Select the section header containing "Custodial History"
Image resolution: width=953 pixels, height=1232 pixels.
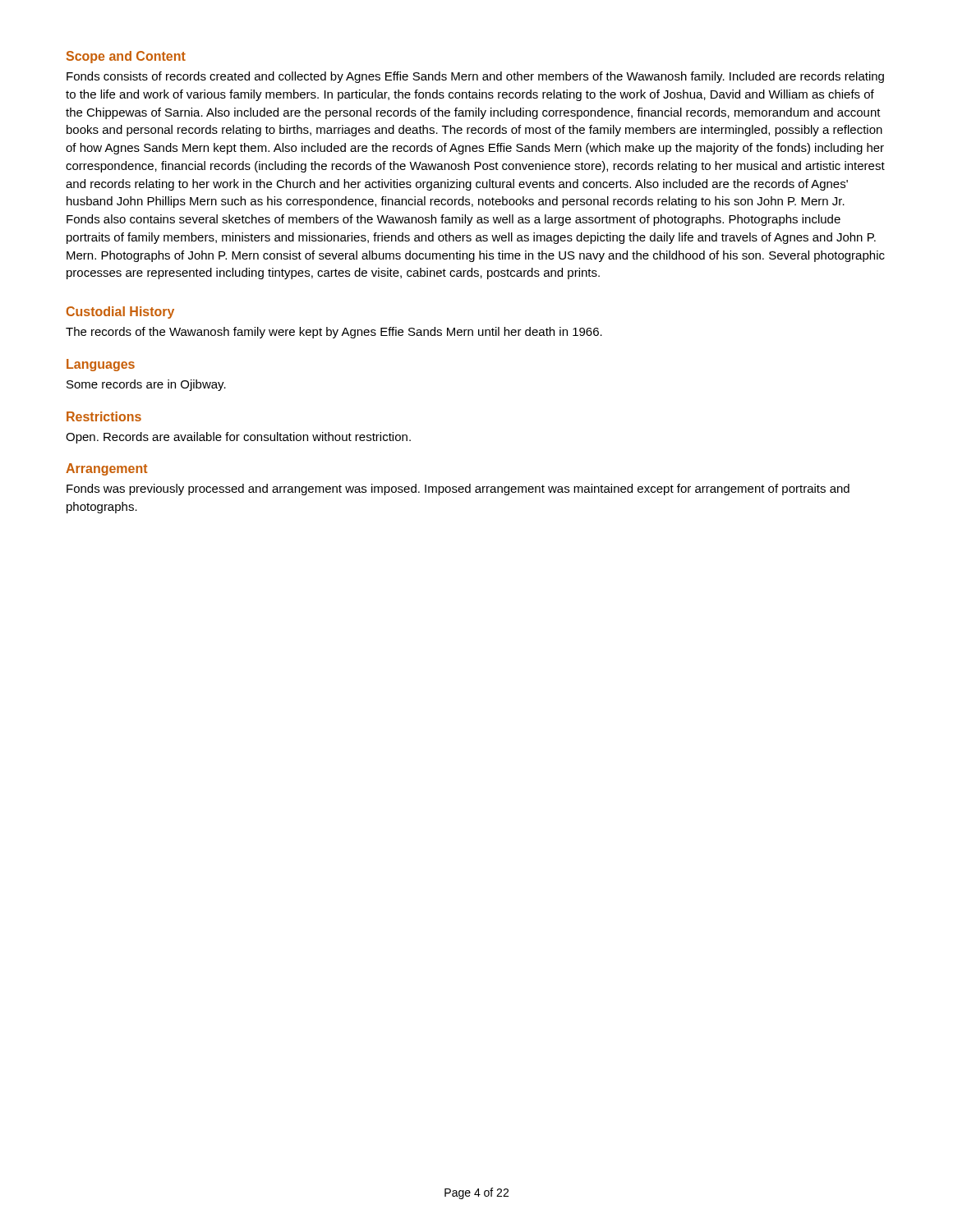click(x=120, y=312)
